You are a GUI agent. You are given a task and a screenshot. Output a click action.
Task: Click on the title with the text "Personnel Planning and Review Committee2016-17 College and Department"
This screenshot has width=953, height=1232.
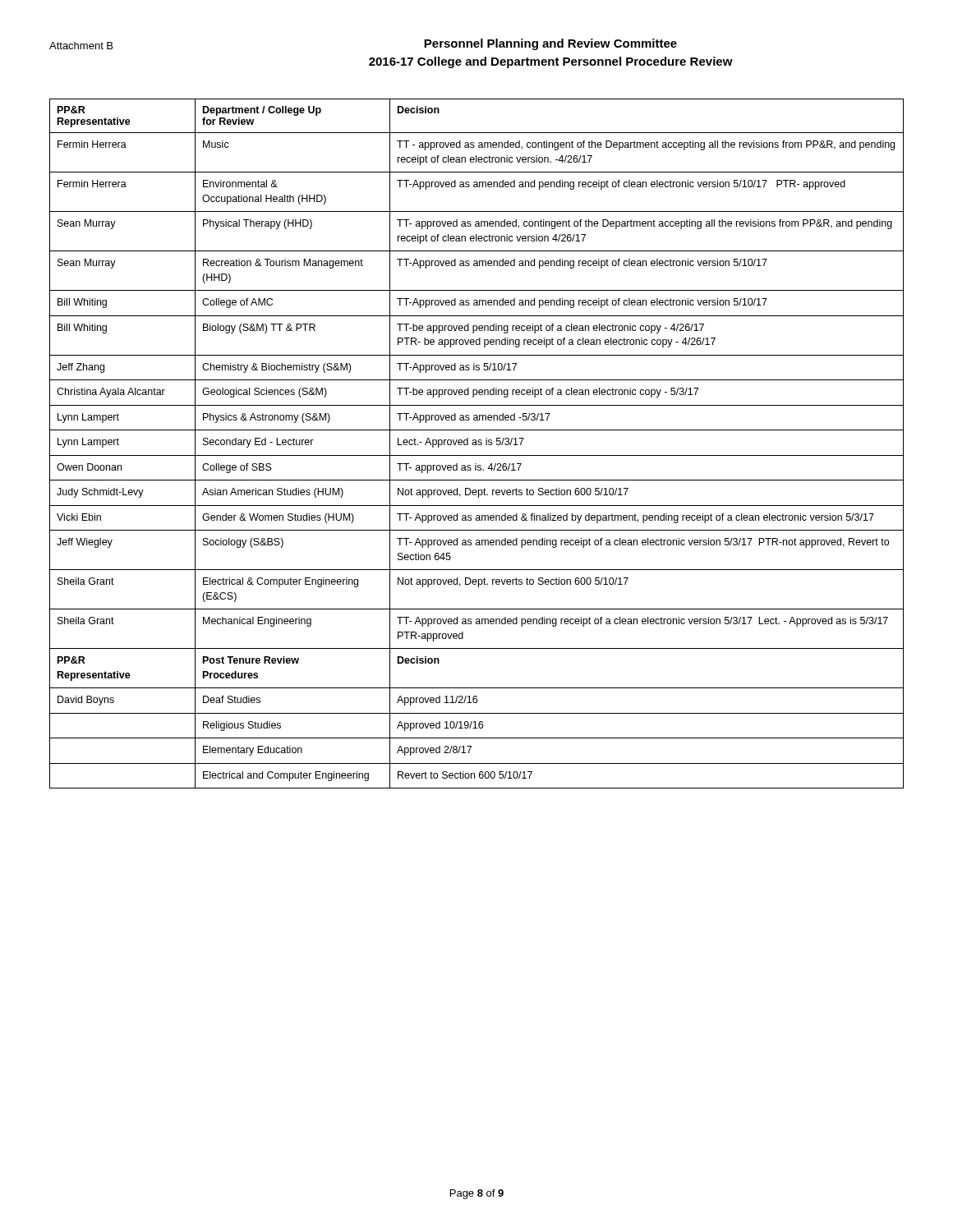[x=550, y=52]
